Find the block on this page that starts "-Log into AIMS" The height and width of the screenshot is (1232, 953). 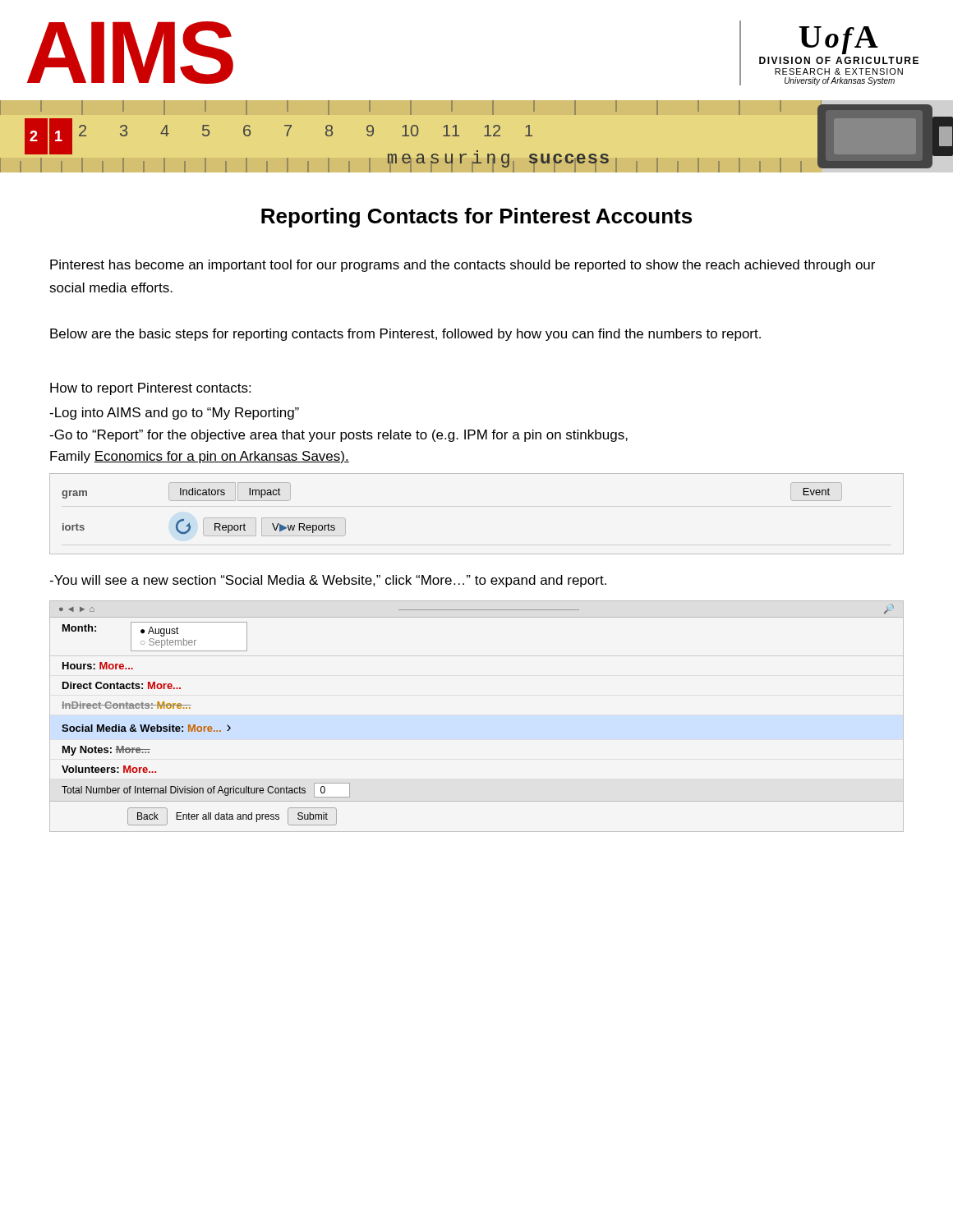174,413
